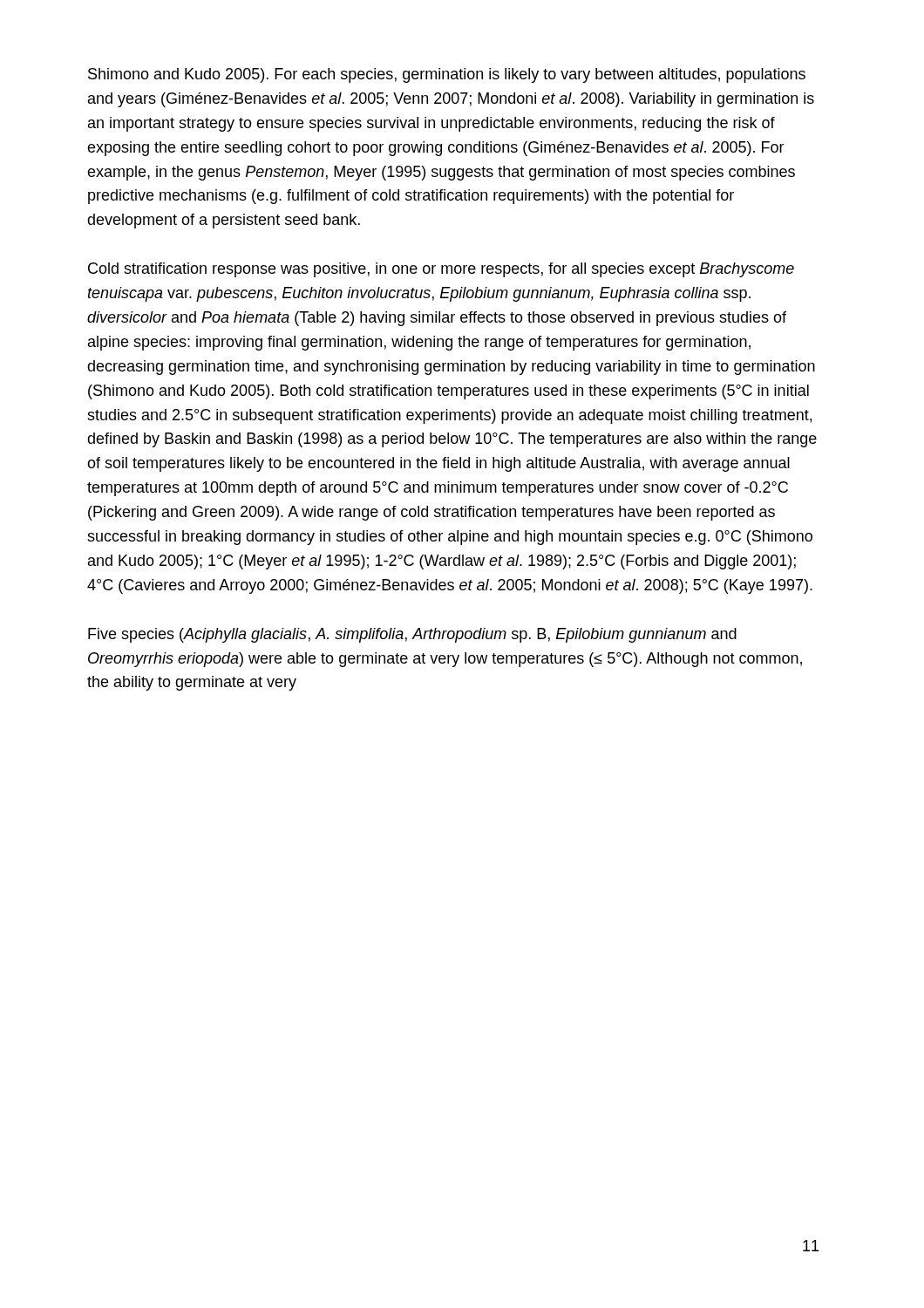Screen dimensions: 1308x924
Task: Locate the region starting "Five species (Aciphylla glacialis, A. simplifolia,"
Action: point(445,658)
